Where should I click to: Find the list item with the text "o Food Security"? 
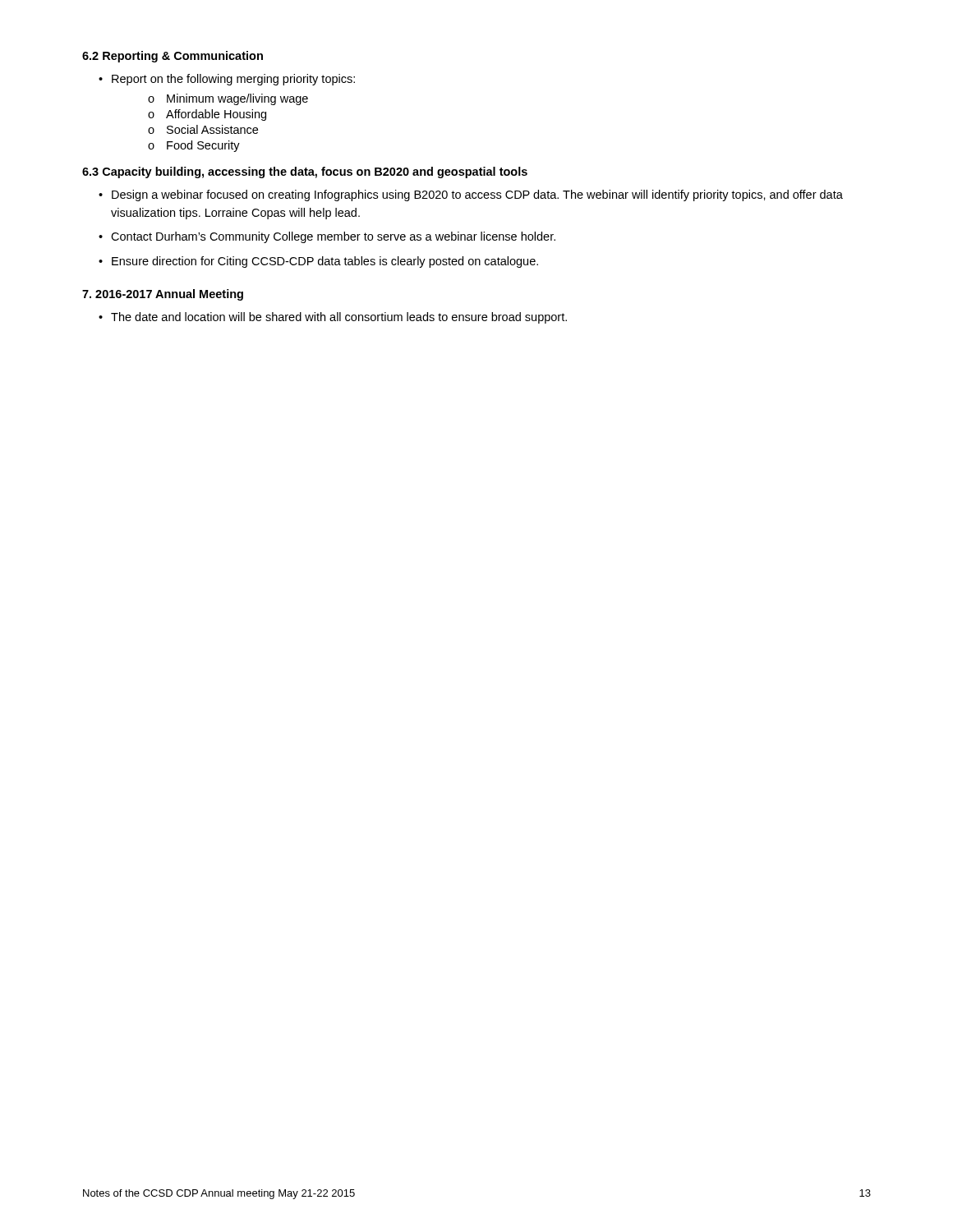coord(194,145)
